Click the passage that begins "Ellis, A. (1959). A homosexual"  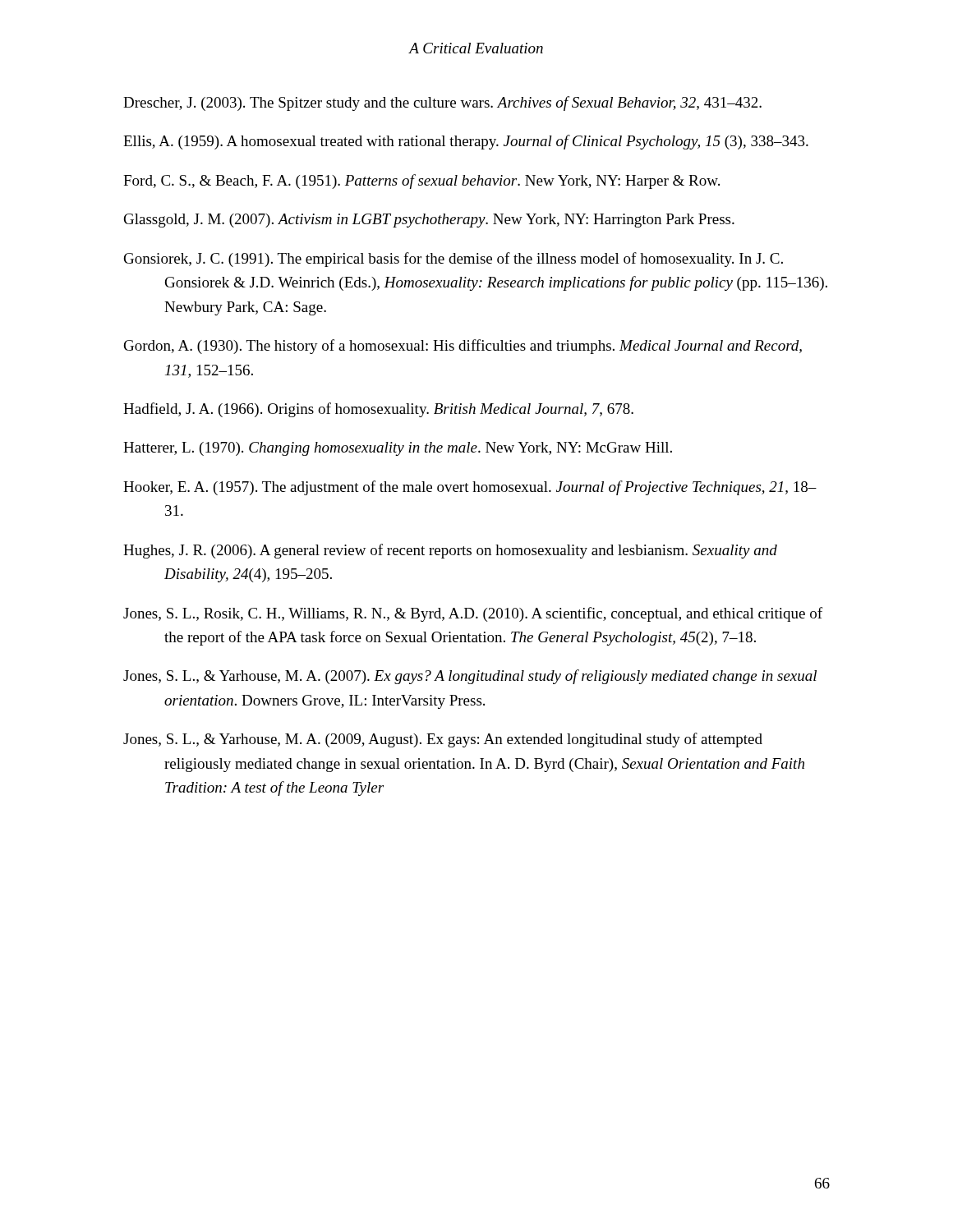coord(466,141)
